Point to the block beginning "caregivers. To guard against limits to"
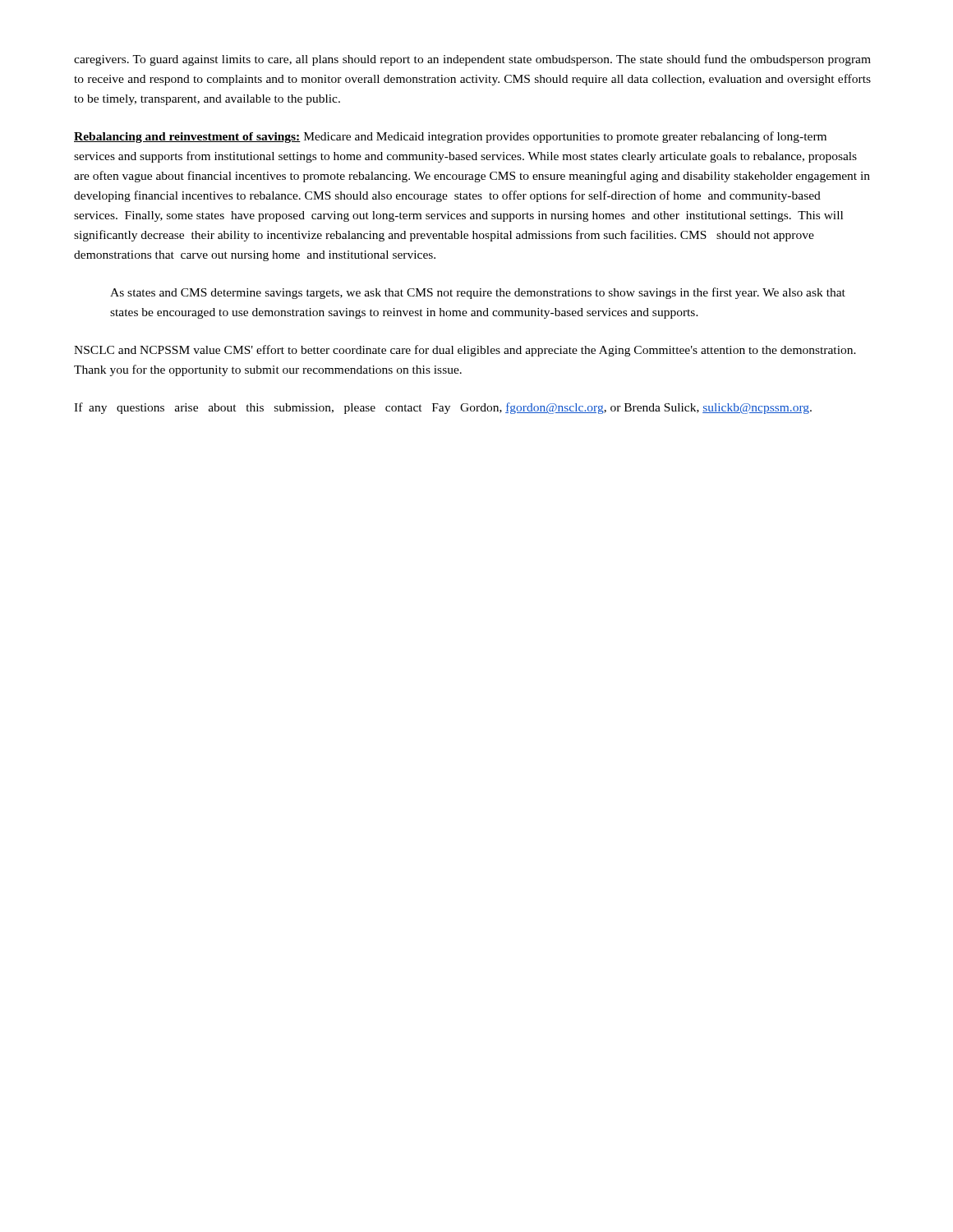The height and width of the screenshot is (1232, 953). (472, 78)
